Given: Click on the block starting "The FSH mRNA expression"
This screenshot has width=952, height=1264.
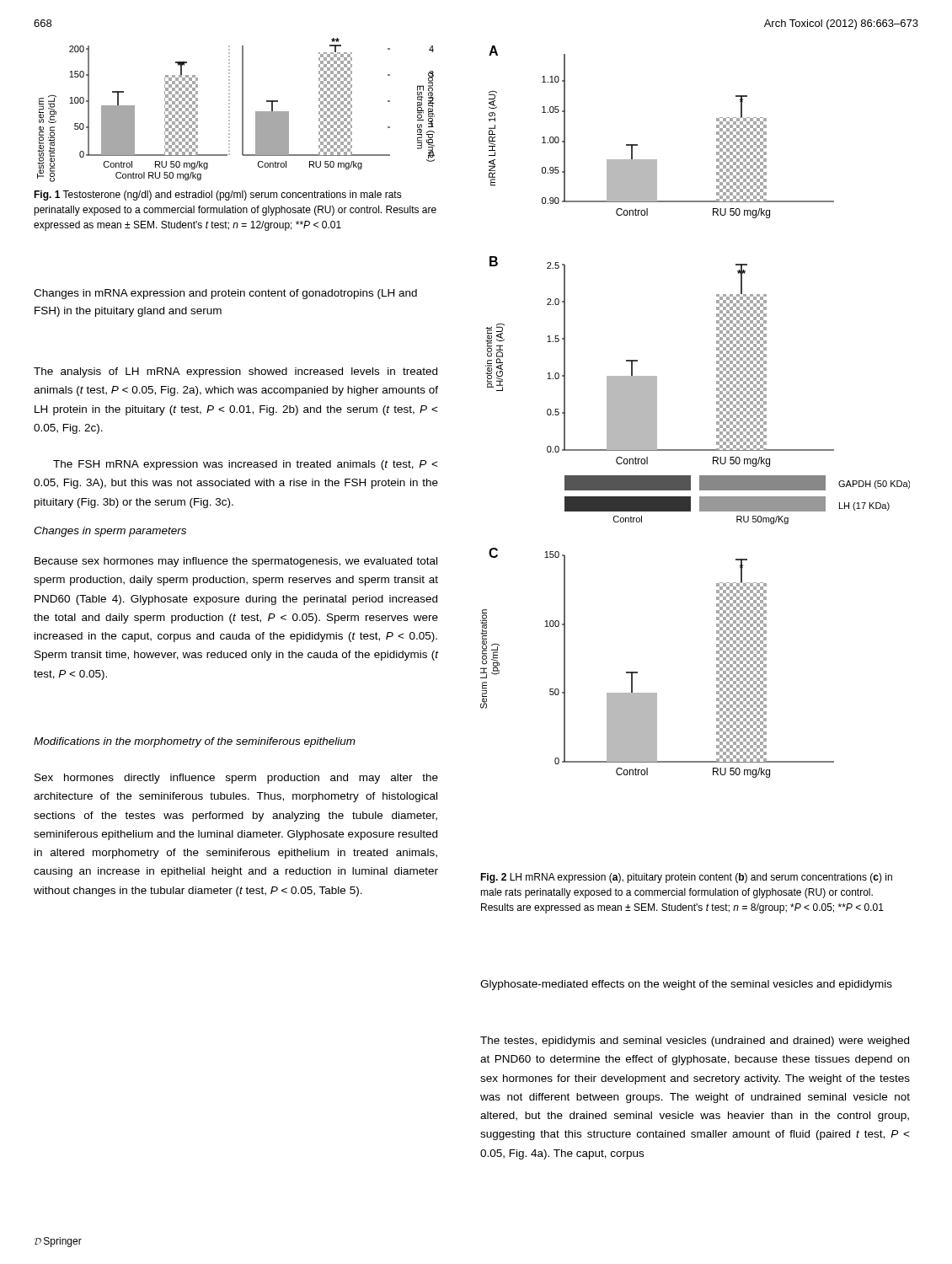Looking at the screenshot, I should (x=236, y=483).
